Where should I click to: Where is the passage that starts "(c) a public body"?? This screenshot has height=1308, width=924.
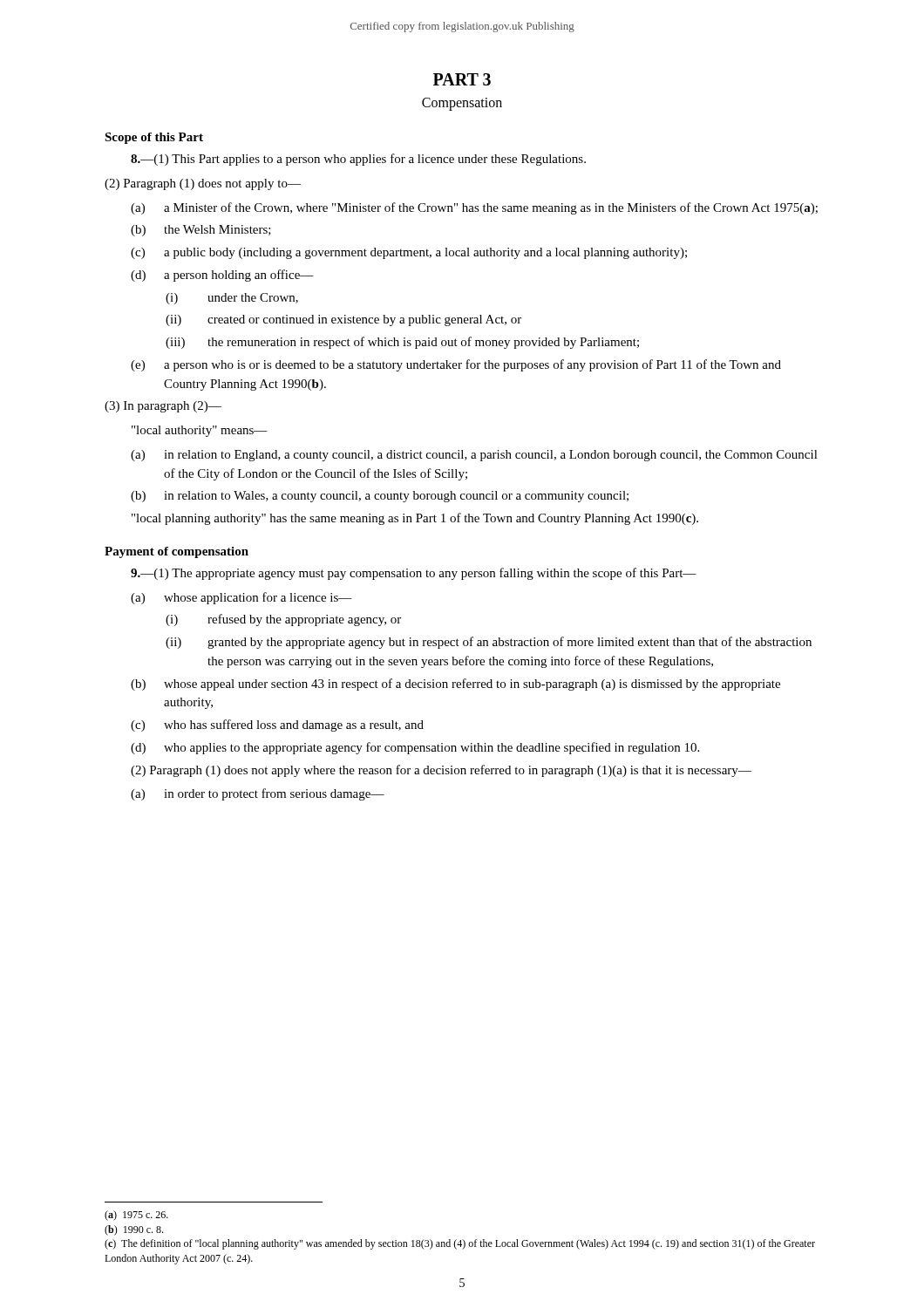coord(475,253)
